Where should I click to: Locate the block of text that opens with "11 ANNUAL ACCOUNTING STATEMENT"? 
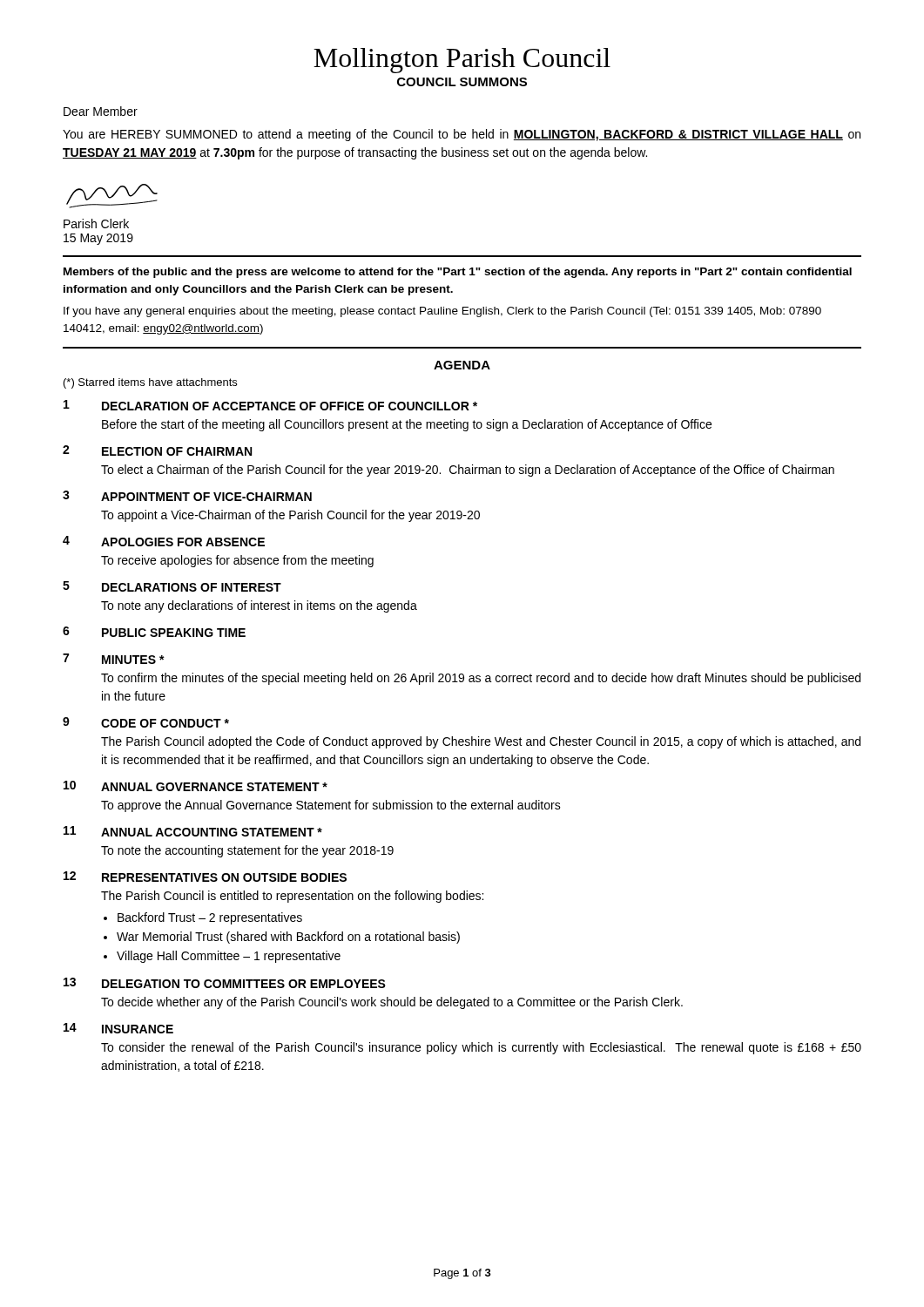[193, 831]
